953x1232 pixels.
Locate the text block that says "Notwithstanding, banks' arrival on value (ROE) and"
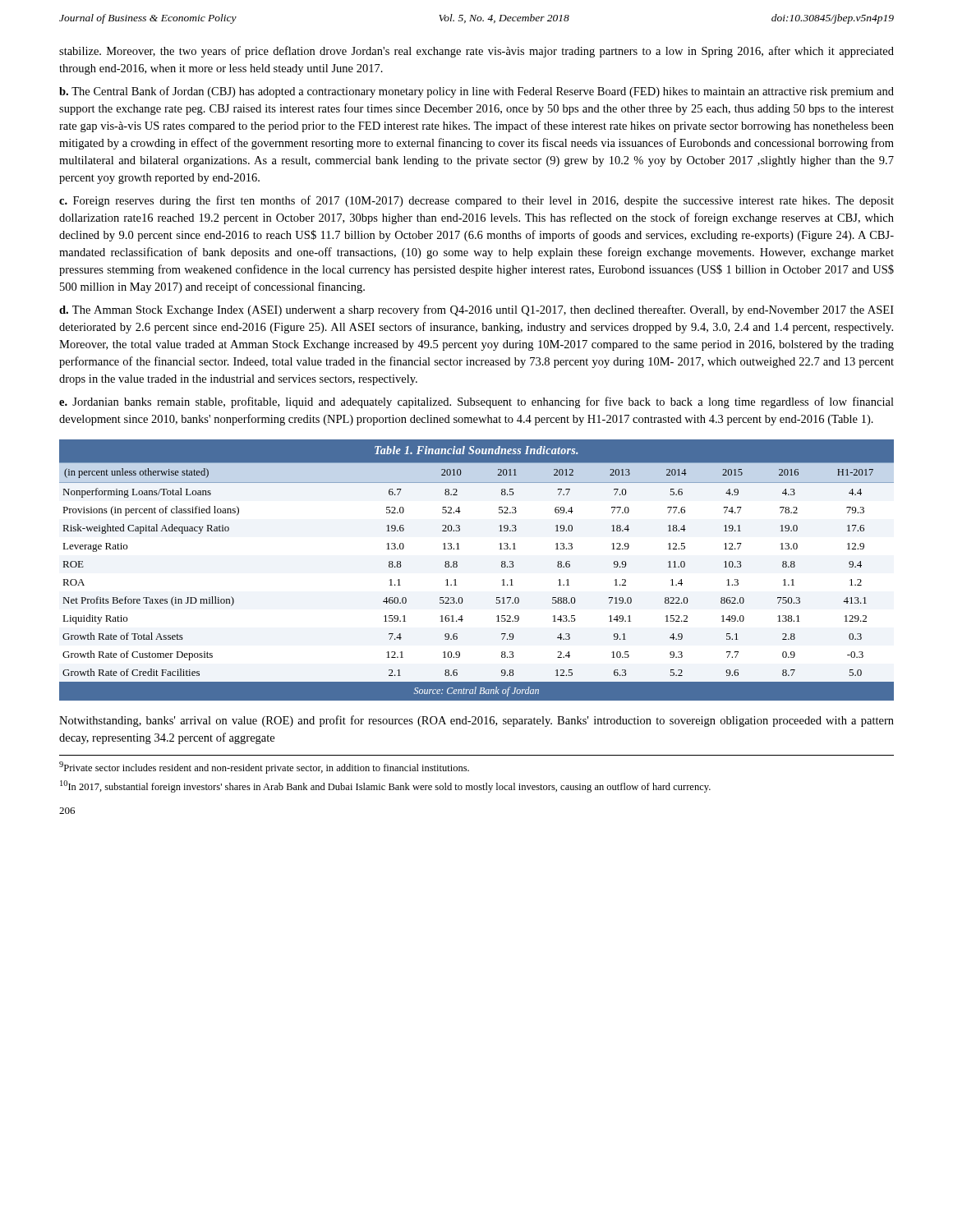tap(476, 730)
